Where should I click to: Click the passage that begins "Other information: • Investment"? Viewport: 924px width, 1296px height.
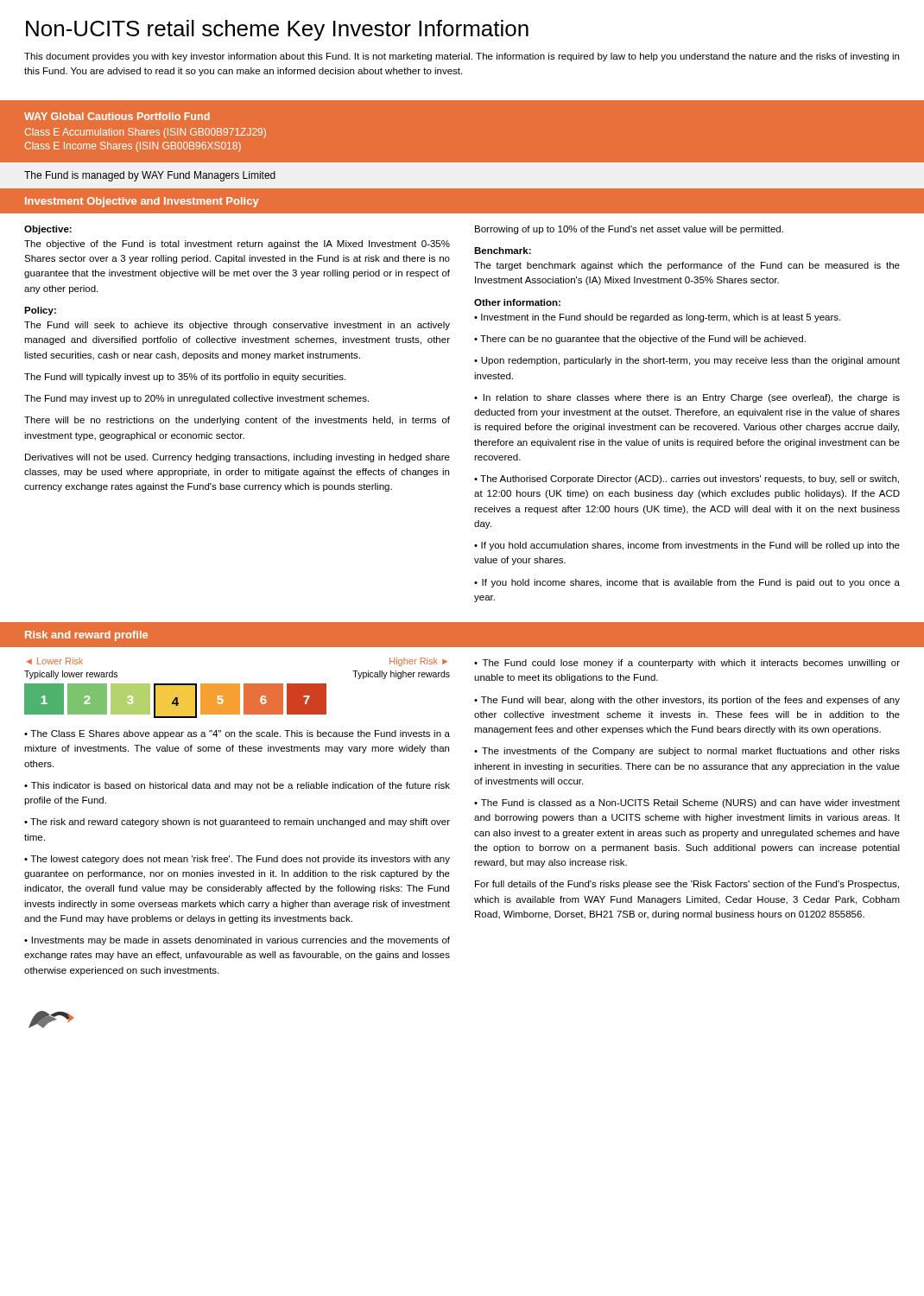(687, 450)
